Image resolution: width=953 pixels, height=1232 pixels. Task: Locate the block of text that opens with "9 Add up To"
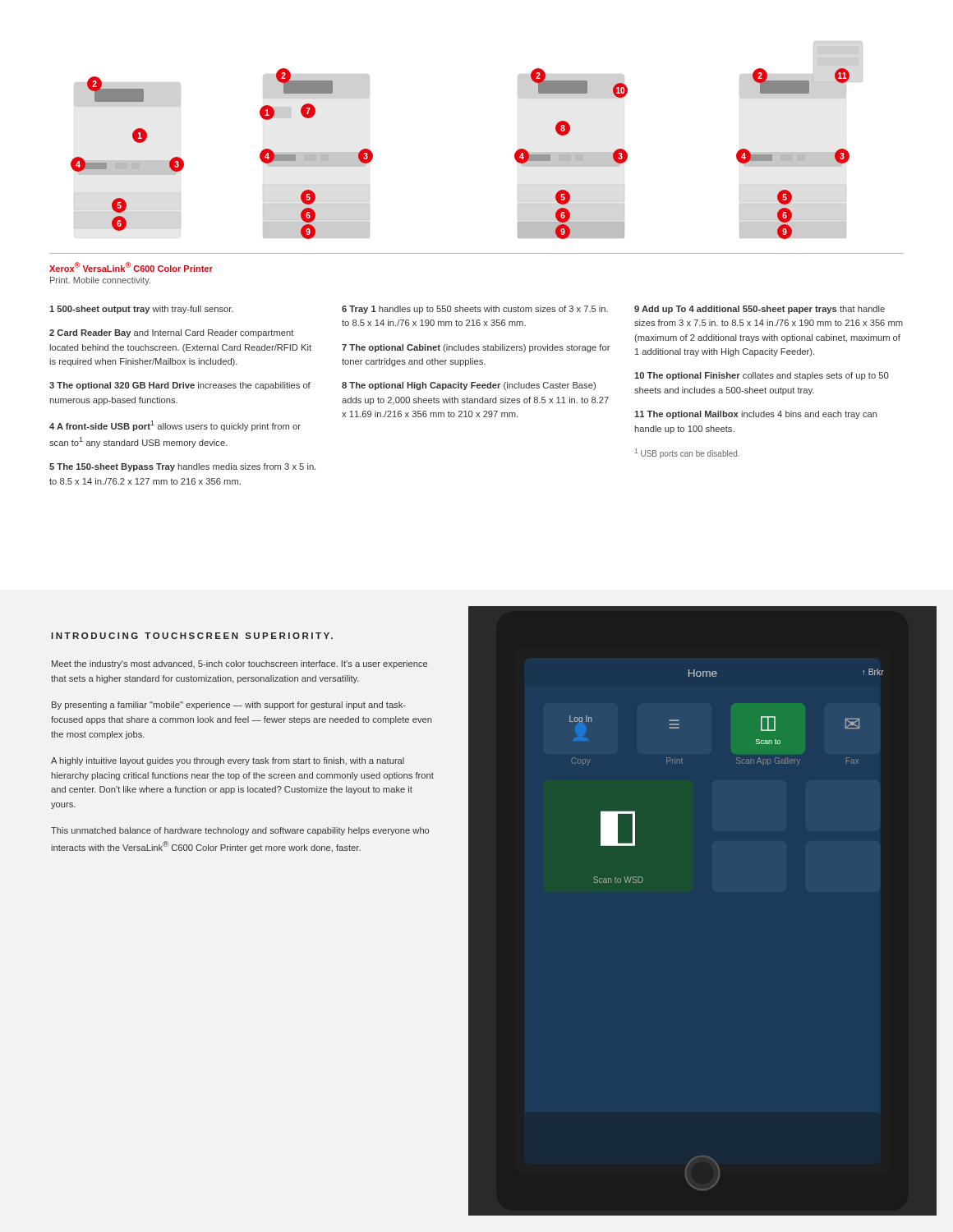point(769,330)
